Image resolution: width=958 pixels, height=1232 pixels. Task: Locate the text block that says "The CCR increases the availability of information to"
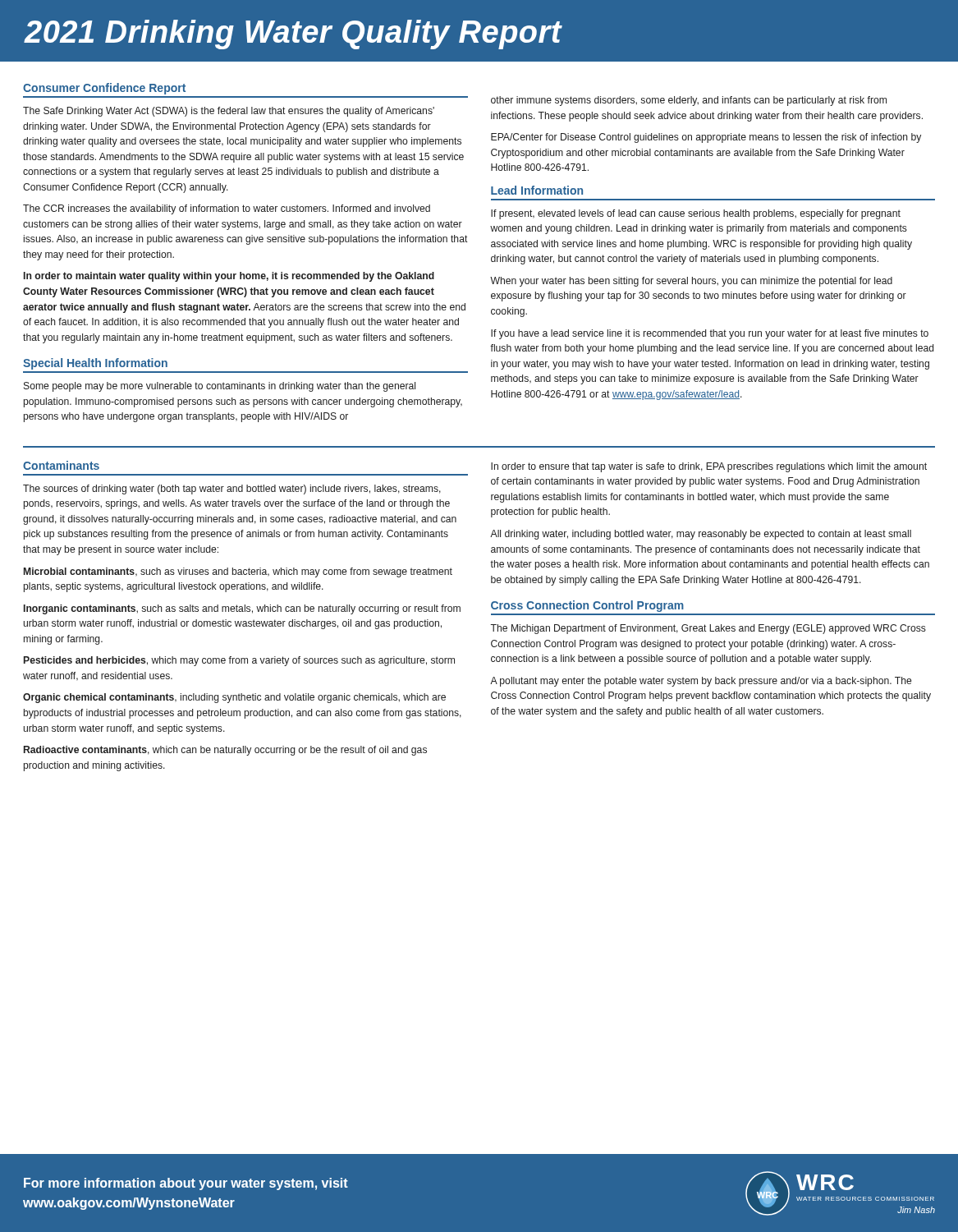coord(245,232)
